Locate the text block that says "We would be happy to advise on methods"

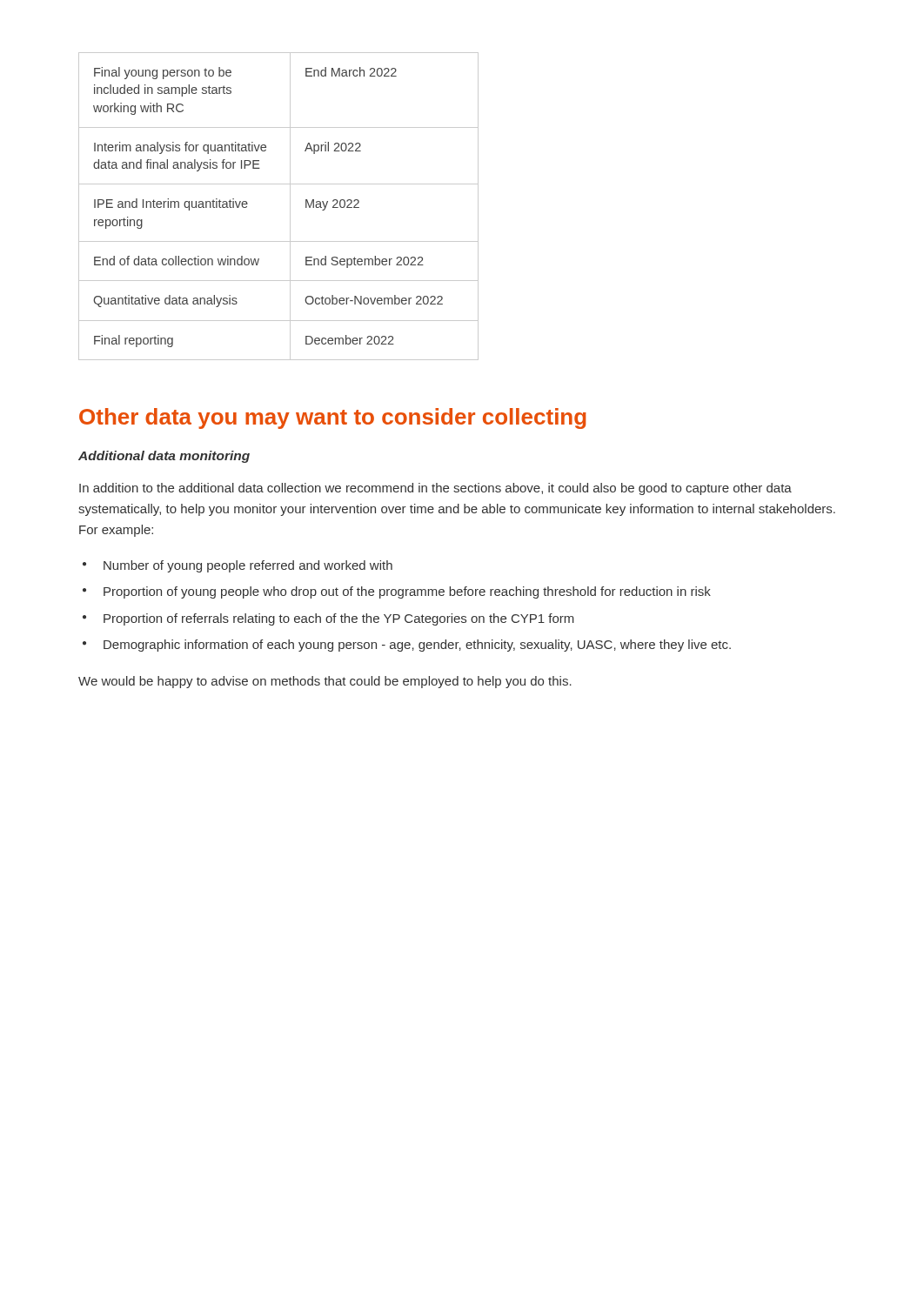click(x=462, y=681)
